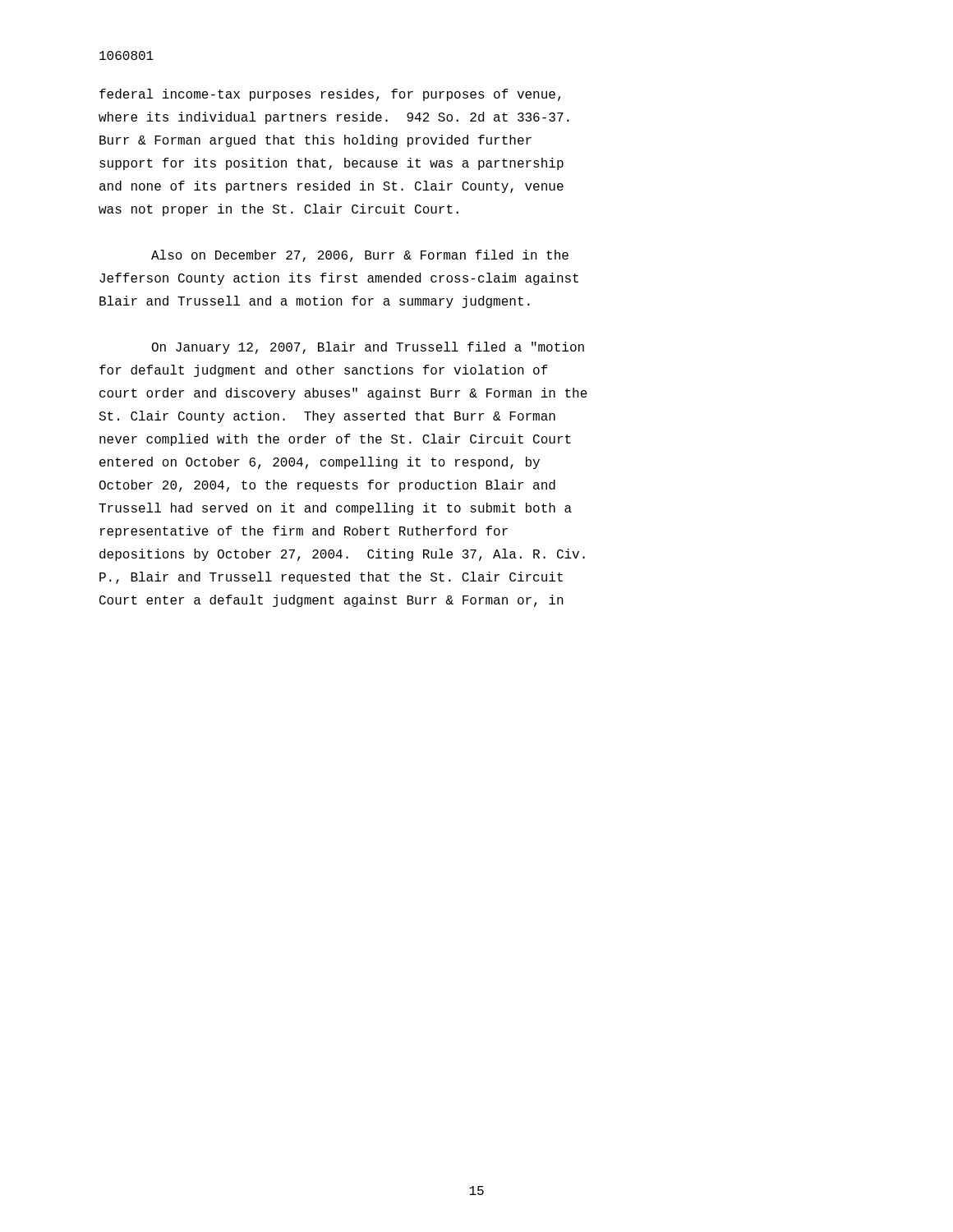Find the text block with the text "federal income-tax purposes resides, for"
The width and height of the screenshot is (953, 1232).
pos(335,153)
